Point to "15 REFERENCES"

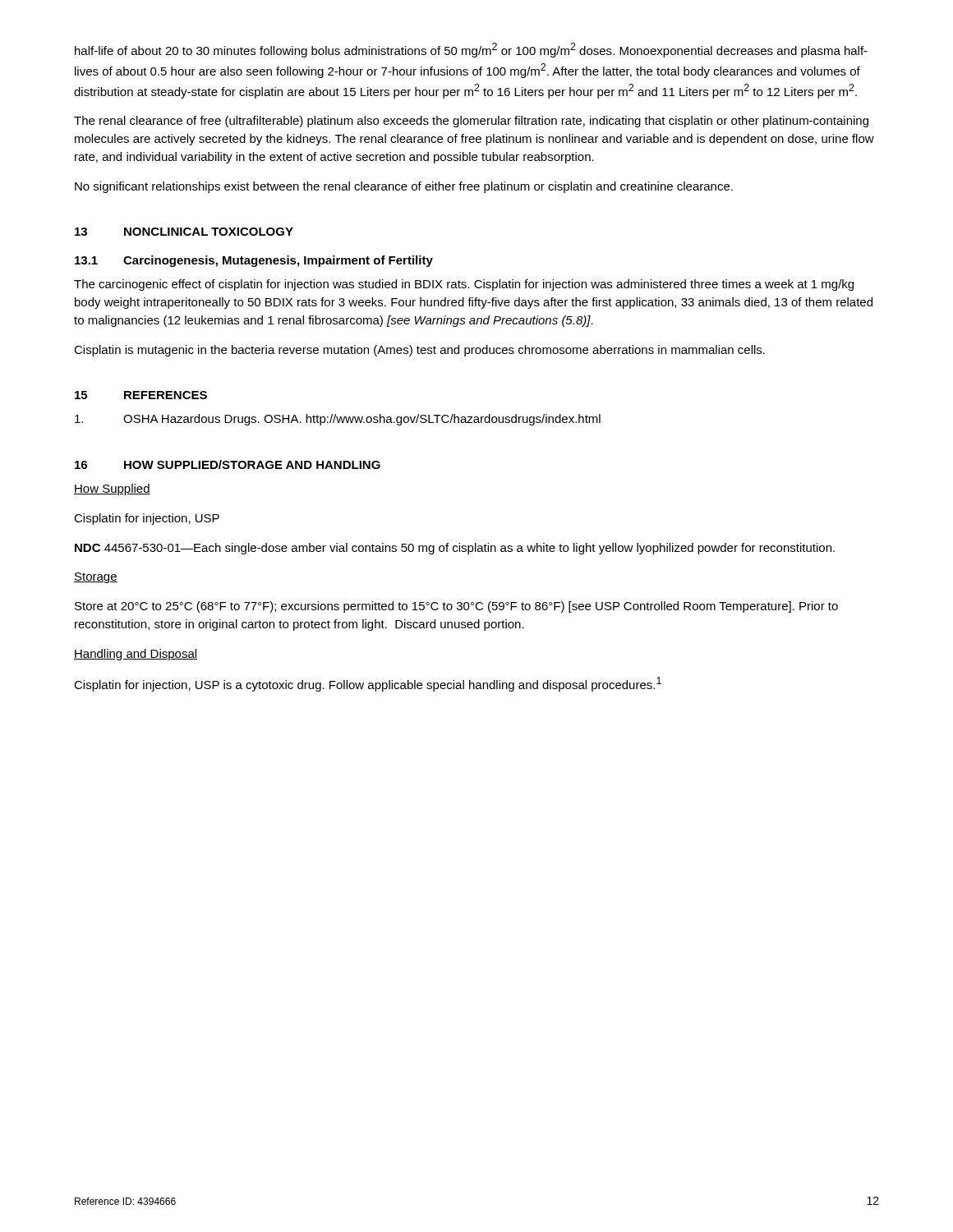(x=141, y=395)
